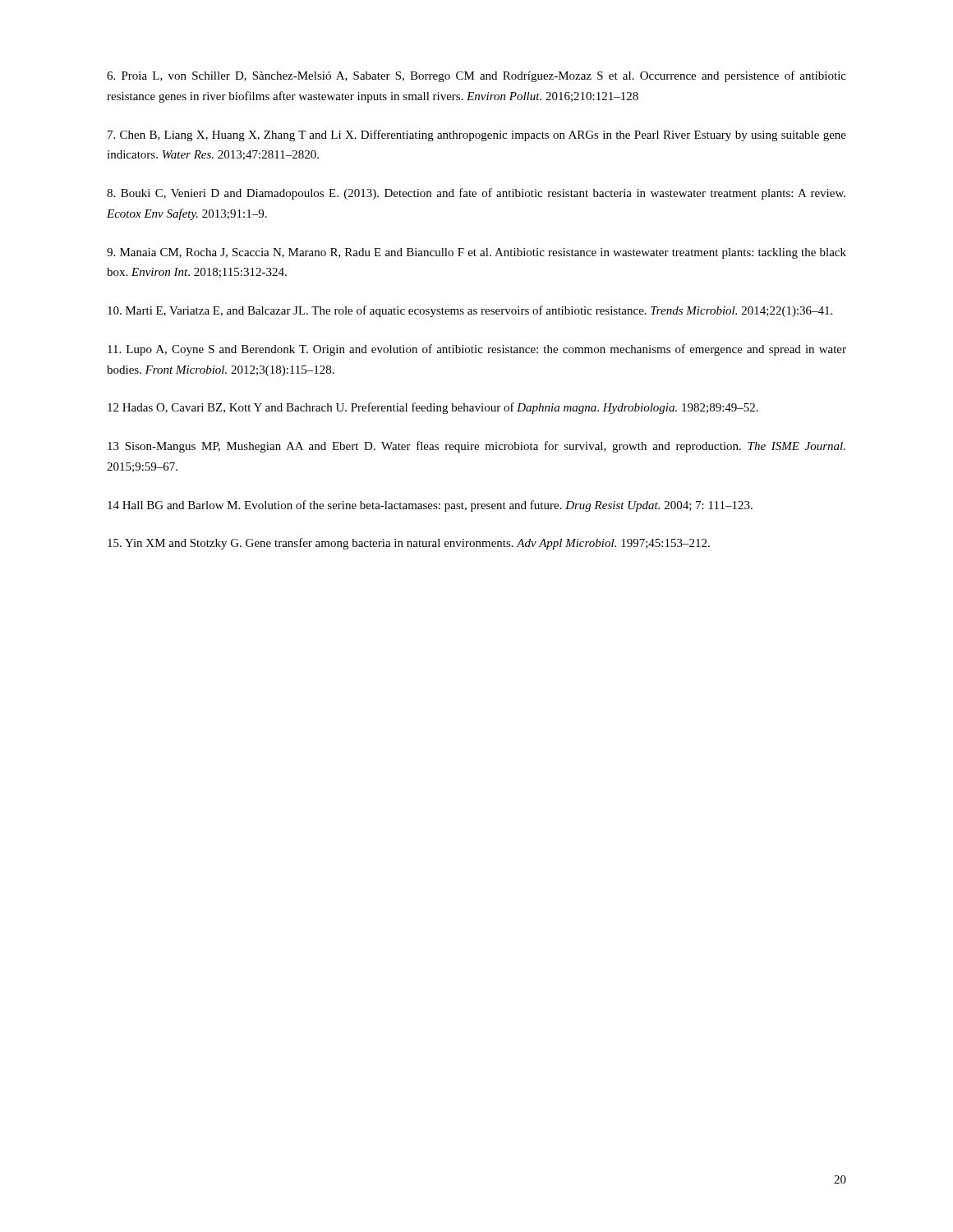Point to the block beginning "10. Marti E, Variatza E, and"

[x=470, y=310]
